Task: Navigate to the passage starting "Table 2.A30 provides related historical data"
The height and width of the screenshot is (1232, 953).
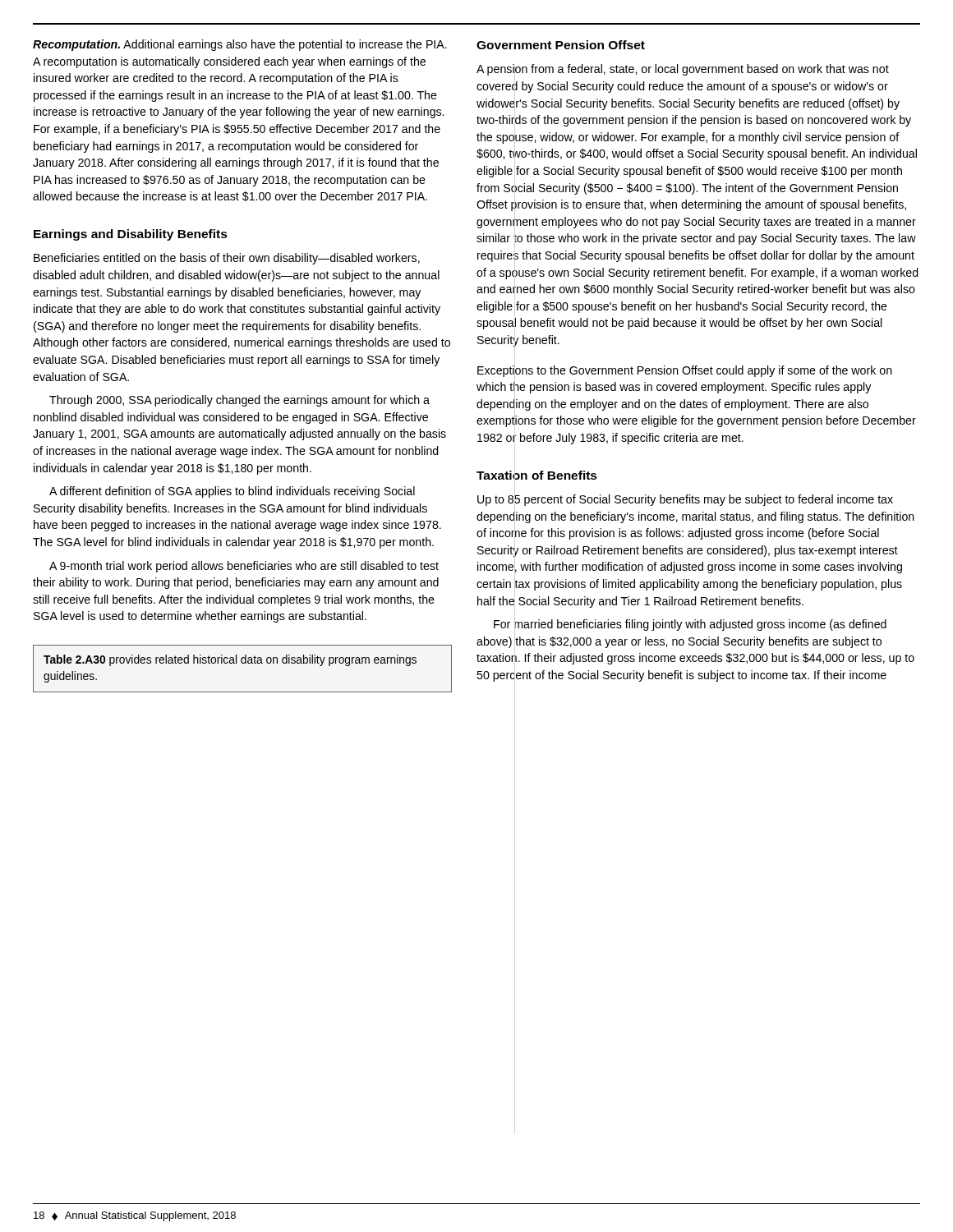Action: pyautogui.click(x=230, y=668)
